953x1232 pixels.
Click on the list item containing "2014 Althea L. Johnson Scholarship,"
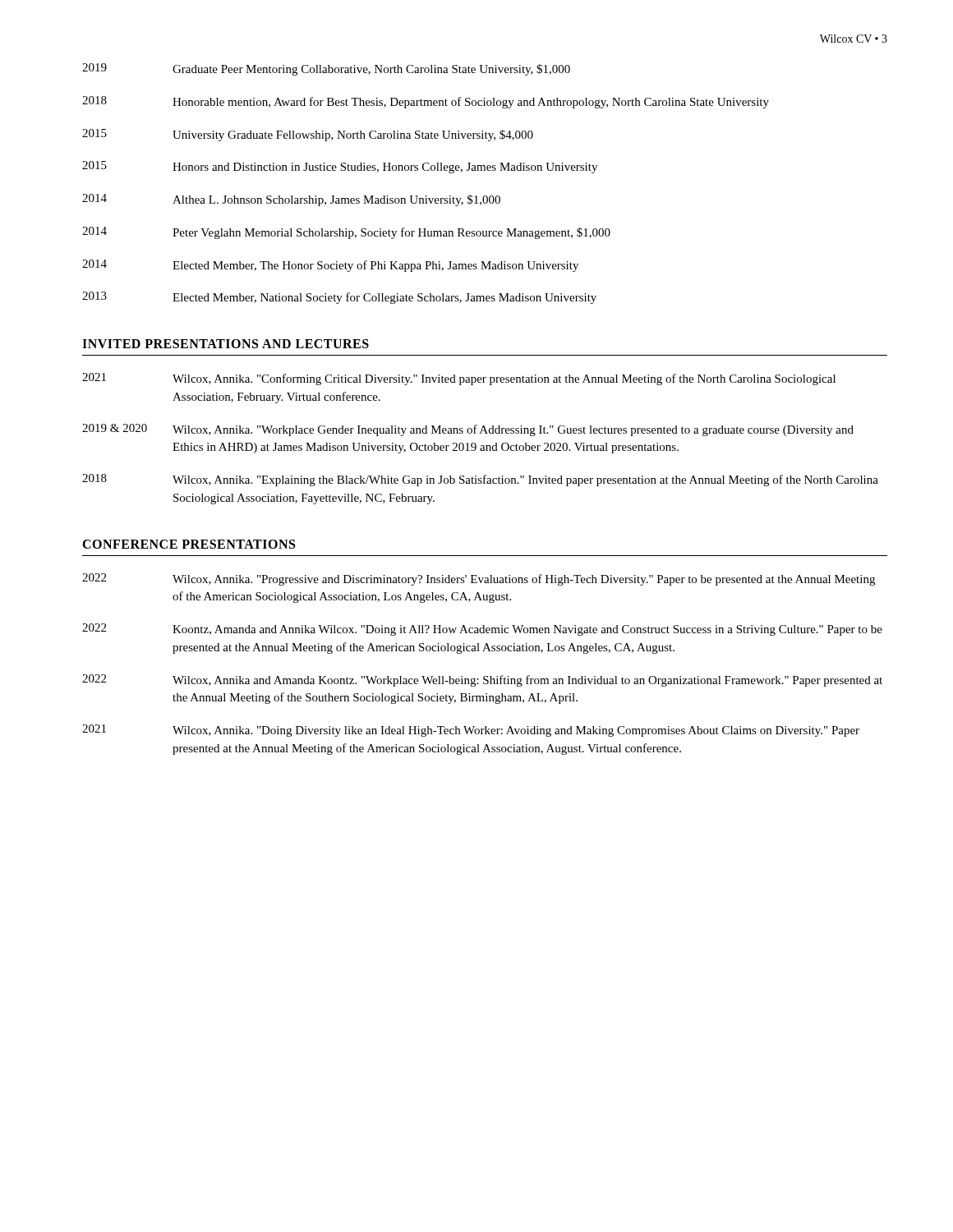pos(485,200)
